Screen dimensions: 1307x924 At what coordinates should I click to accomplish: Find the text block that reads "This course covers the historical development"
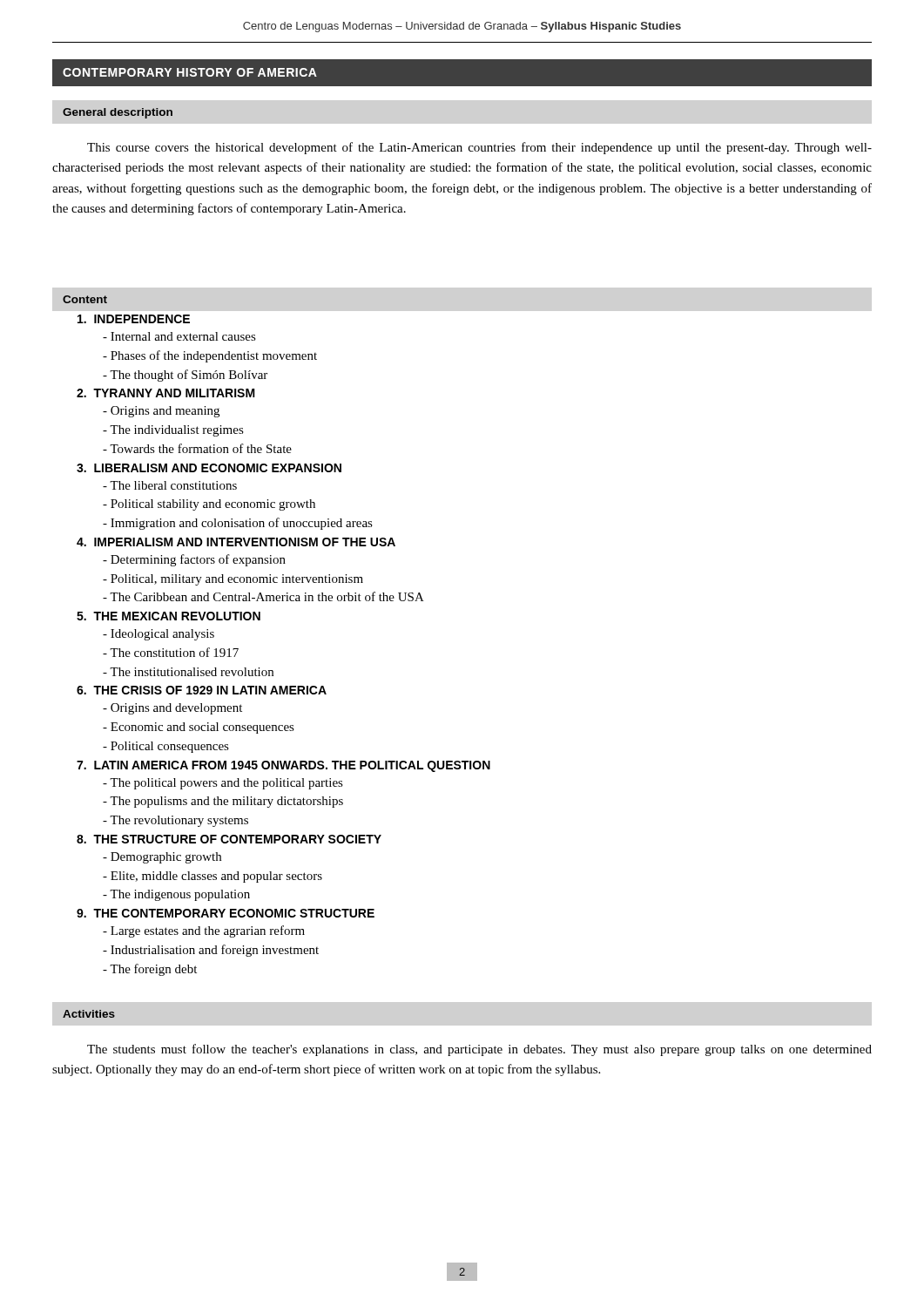pos(462,178)
